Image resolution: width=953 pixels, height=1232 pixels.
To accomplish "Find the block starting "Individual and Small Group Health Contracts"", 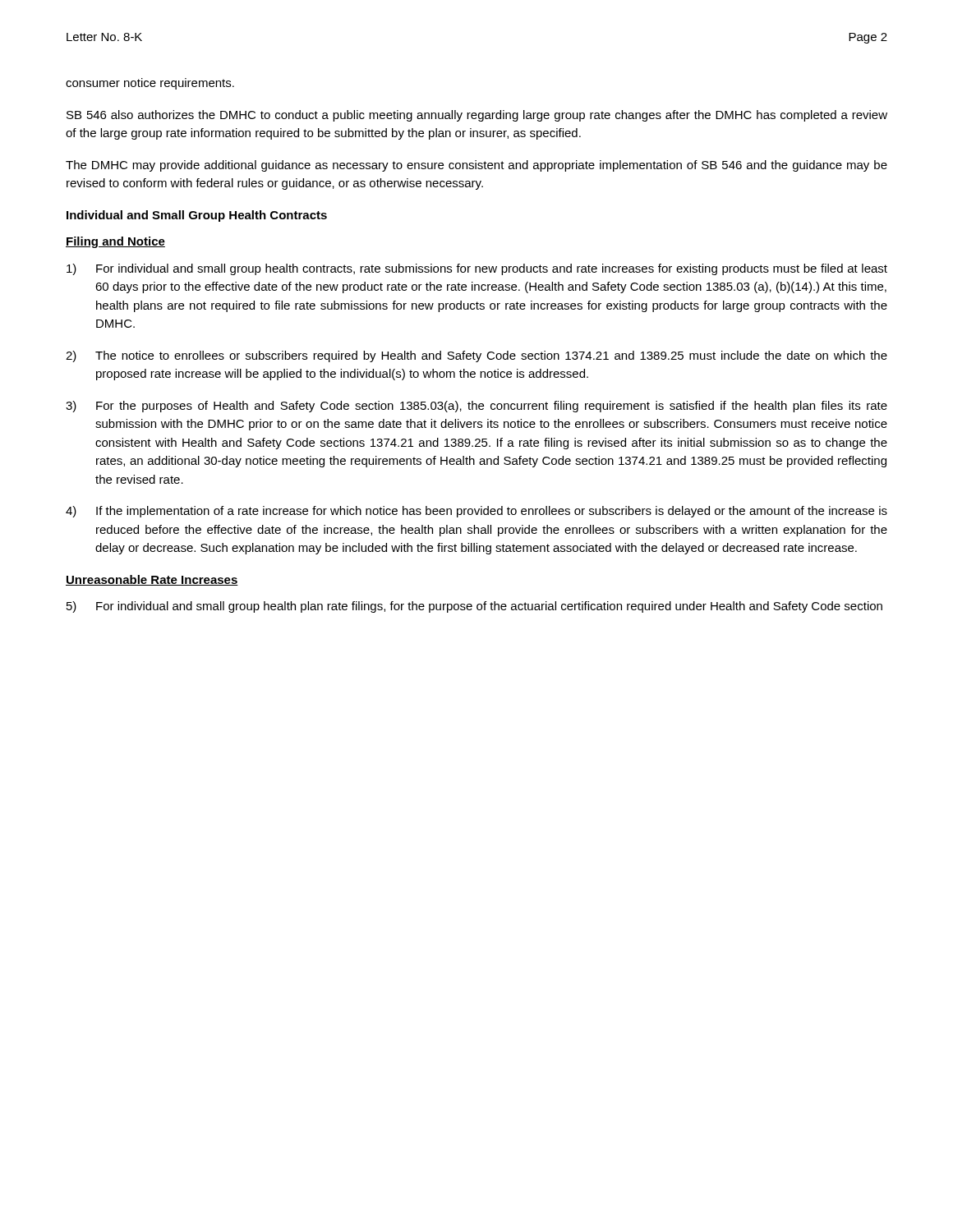I will (197, 216).
